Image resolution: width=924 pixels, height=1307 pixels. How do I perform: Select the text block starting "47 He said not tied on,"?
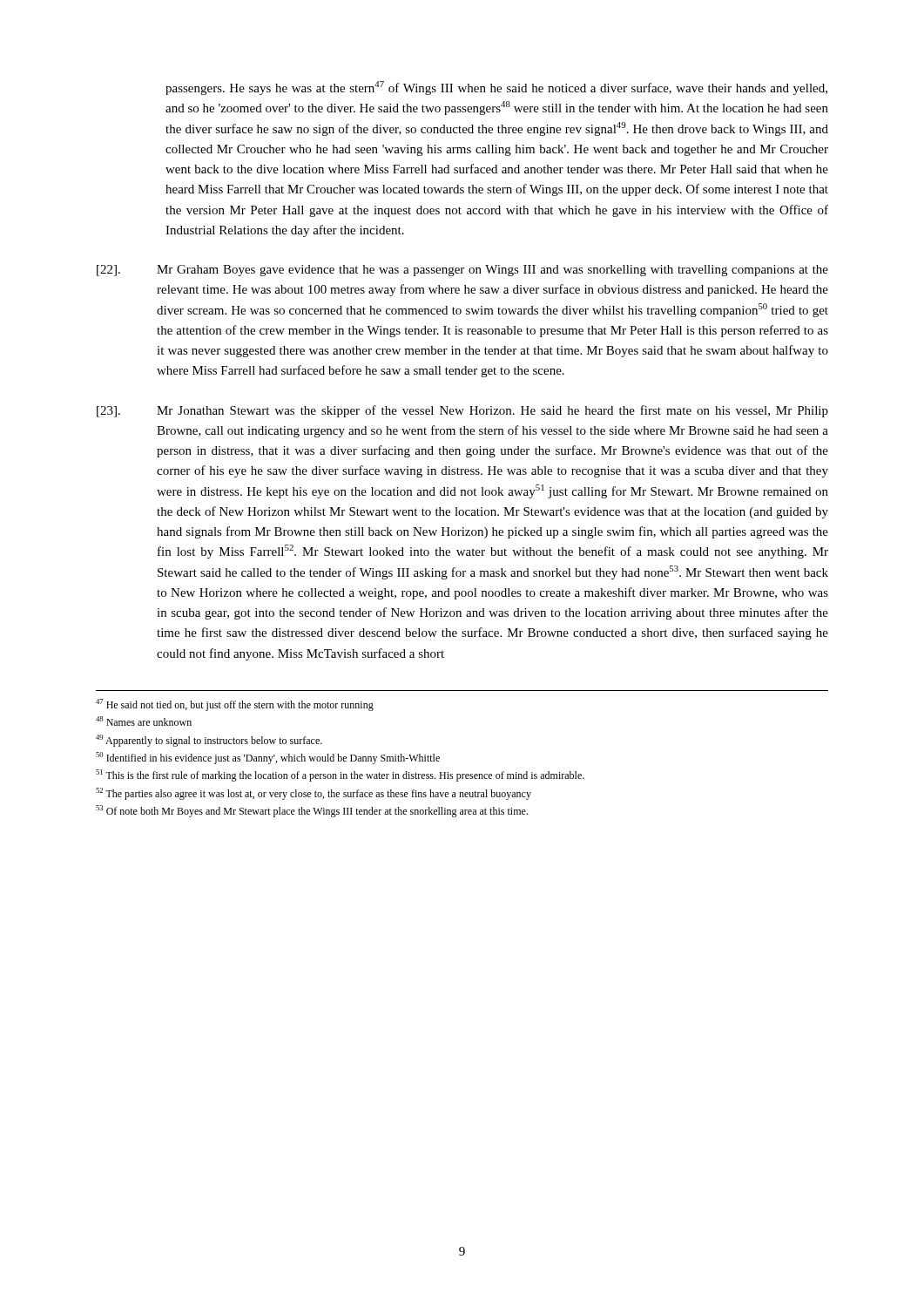click(x=235, y=704)
